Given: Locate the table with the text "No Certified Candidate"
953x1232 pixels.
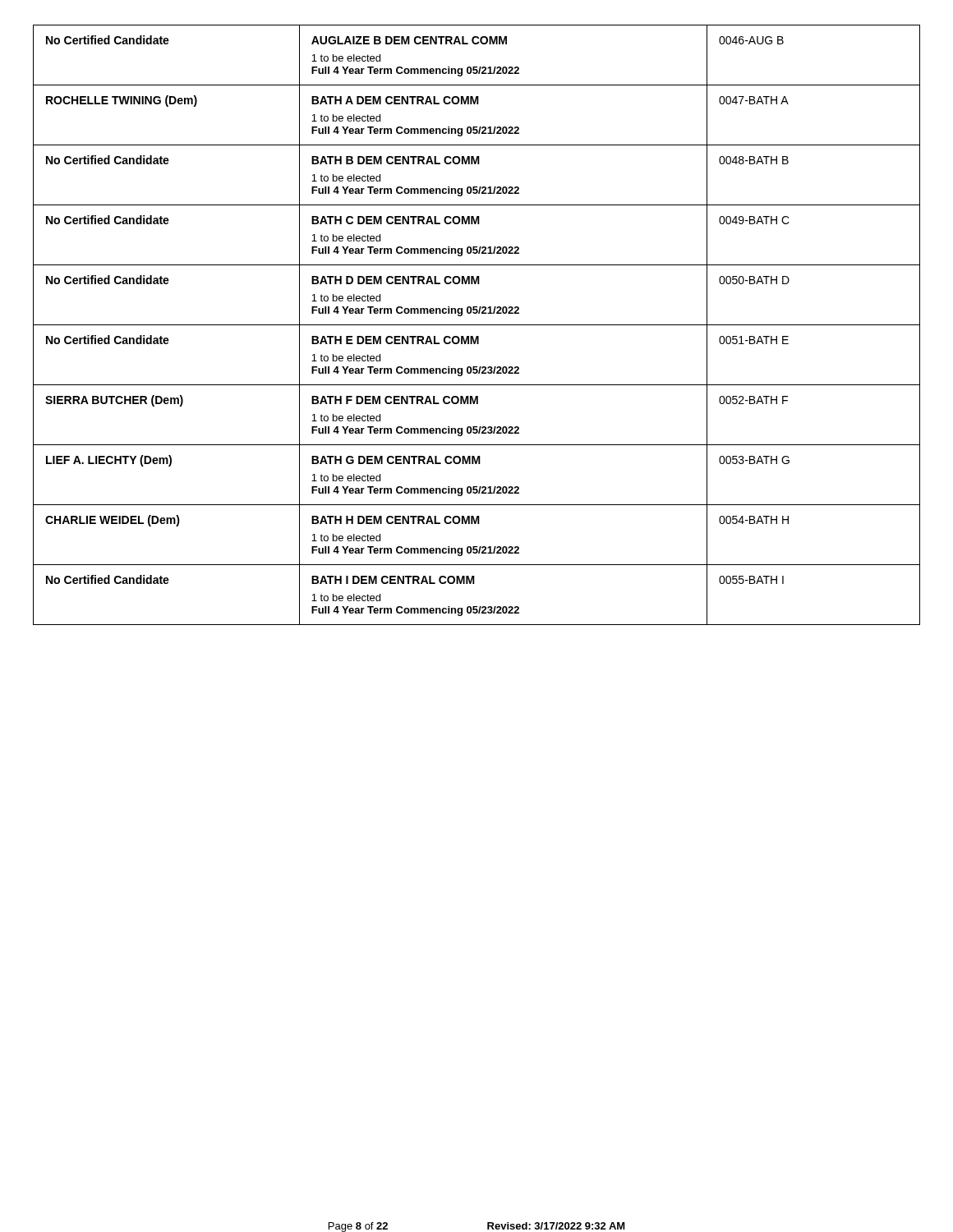Looking at the screenshot, I should click(476, 325).
